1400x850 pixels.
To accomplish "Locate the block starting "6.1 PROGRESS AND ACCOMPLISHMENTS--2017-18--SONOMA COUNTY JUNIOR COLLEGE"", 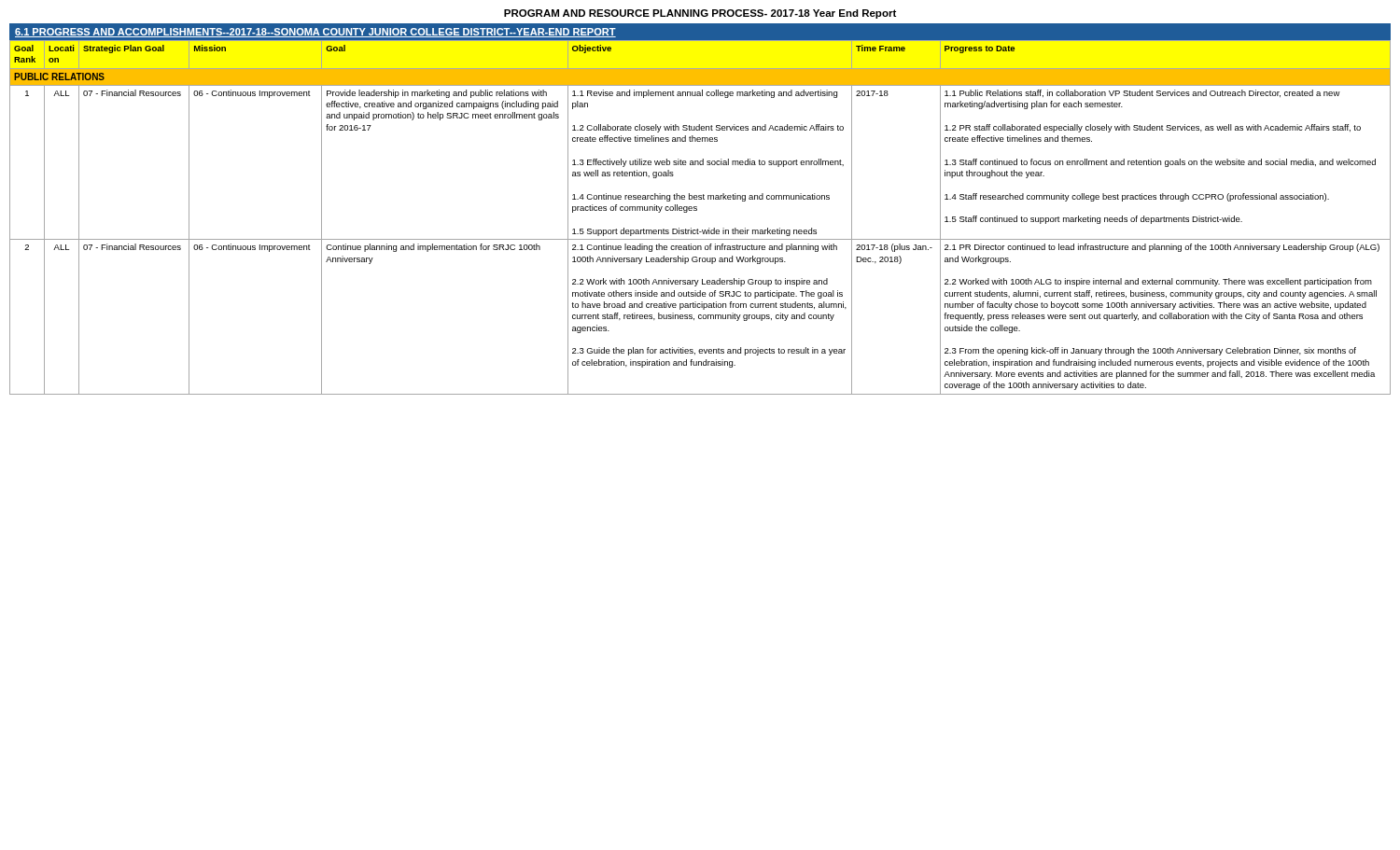I will point(315,32).
